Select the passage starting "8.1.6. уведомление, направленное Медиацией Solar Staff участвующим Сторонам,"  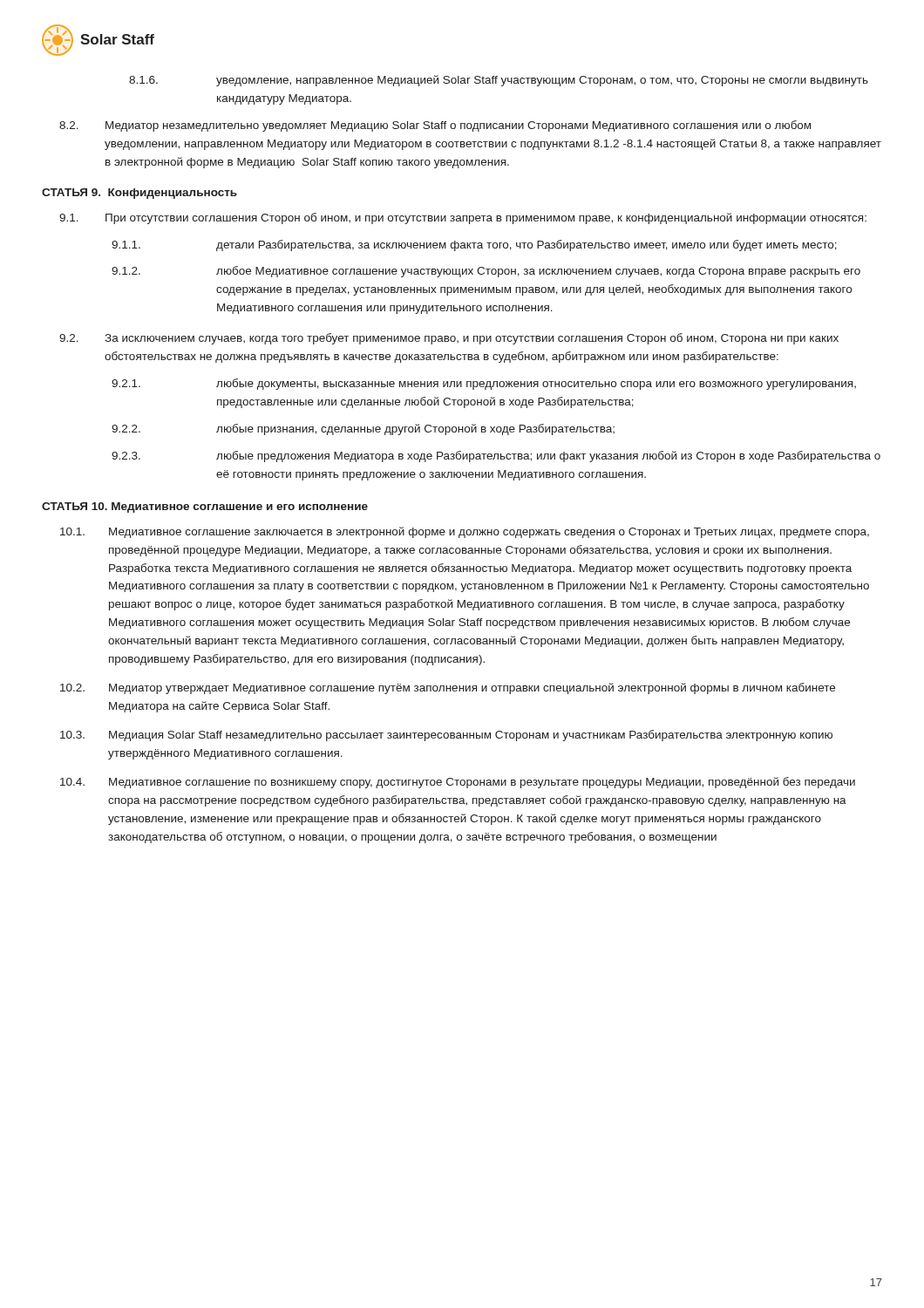(462, 90)
